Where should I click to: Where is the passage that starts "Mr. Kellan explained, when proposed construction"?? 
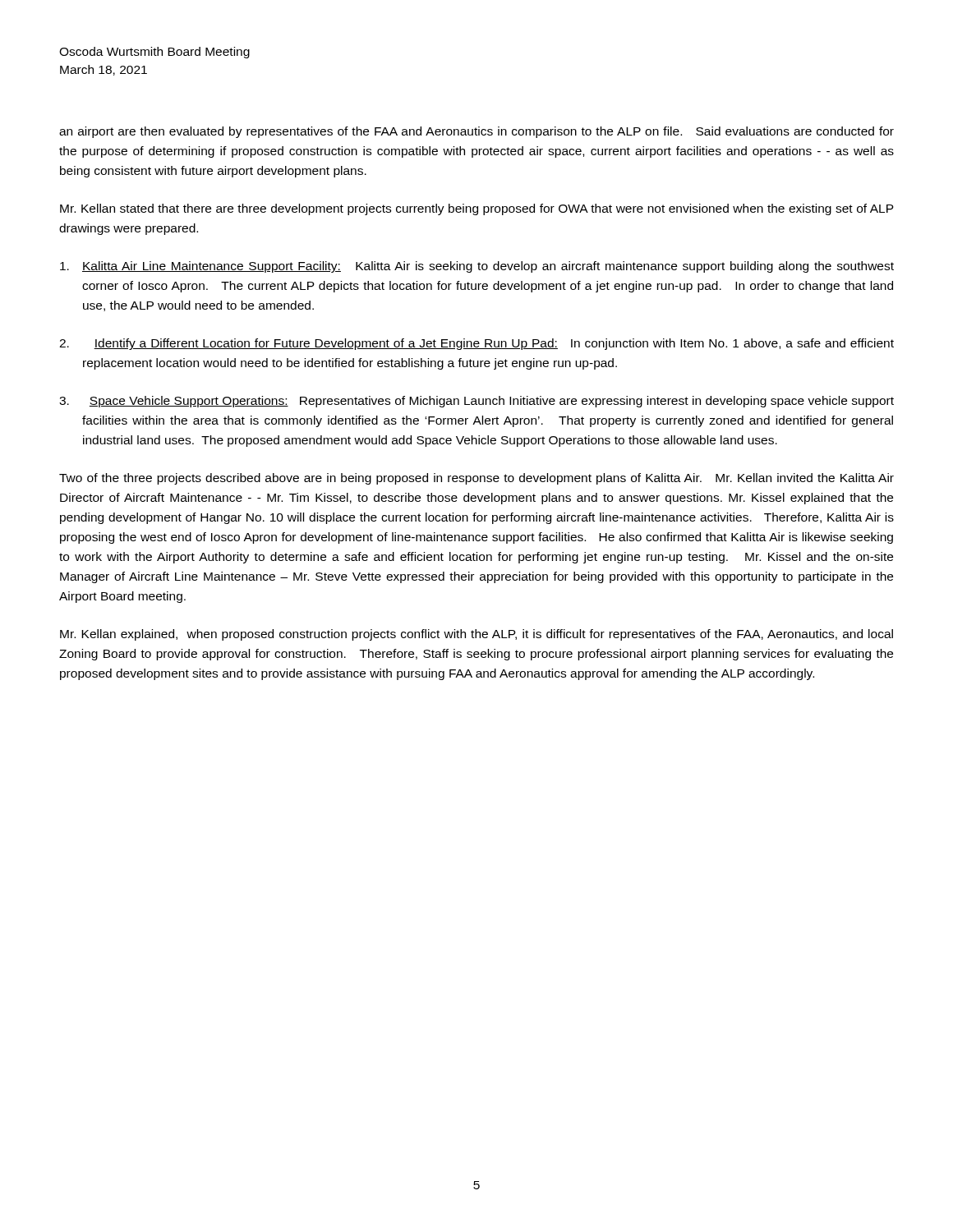coord(476,654)
